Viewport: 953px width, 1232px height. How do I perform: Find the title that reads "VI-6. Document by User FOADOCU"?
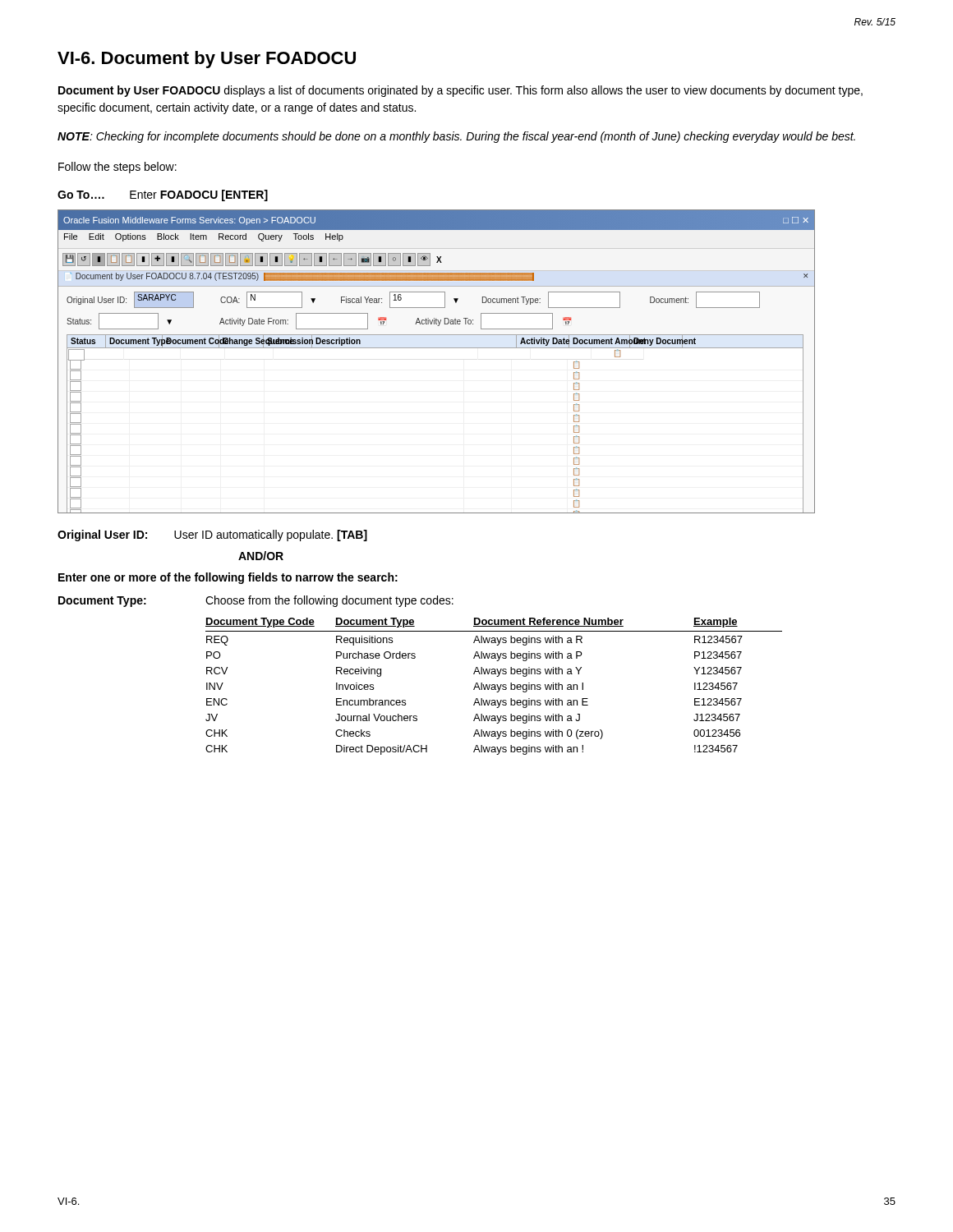[207, 60]
